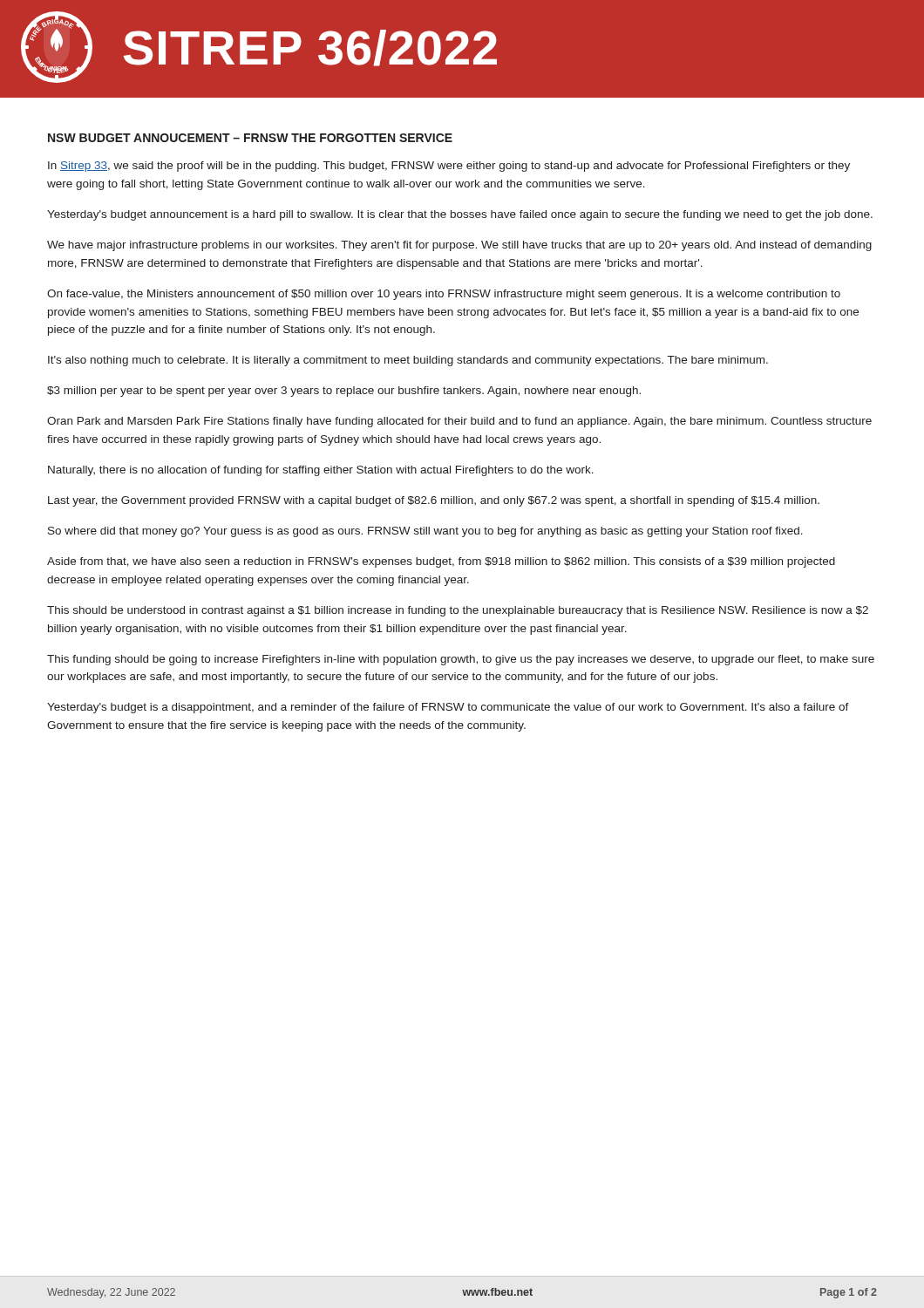Point to the block beginning "Oran Park and Marsden"
924x1308 pixels.
click(460, 430)
